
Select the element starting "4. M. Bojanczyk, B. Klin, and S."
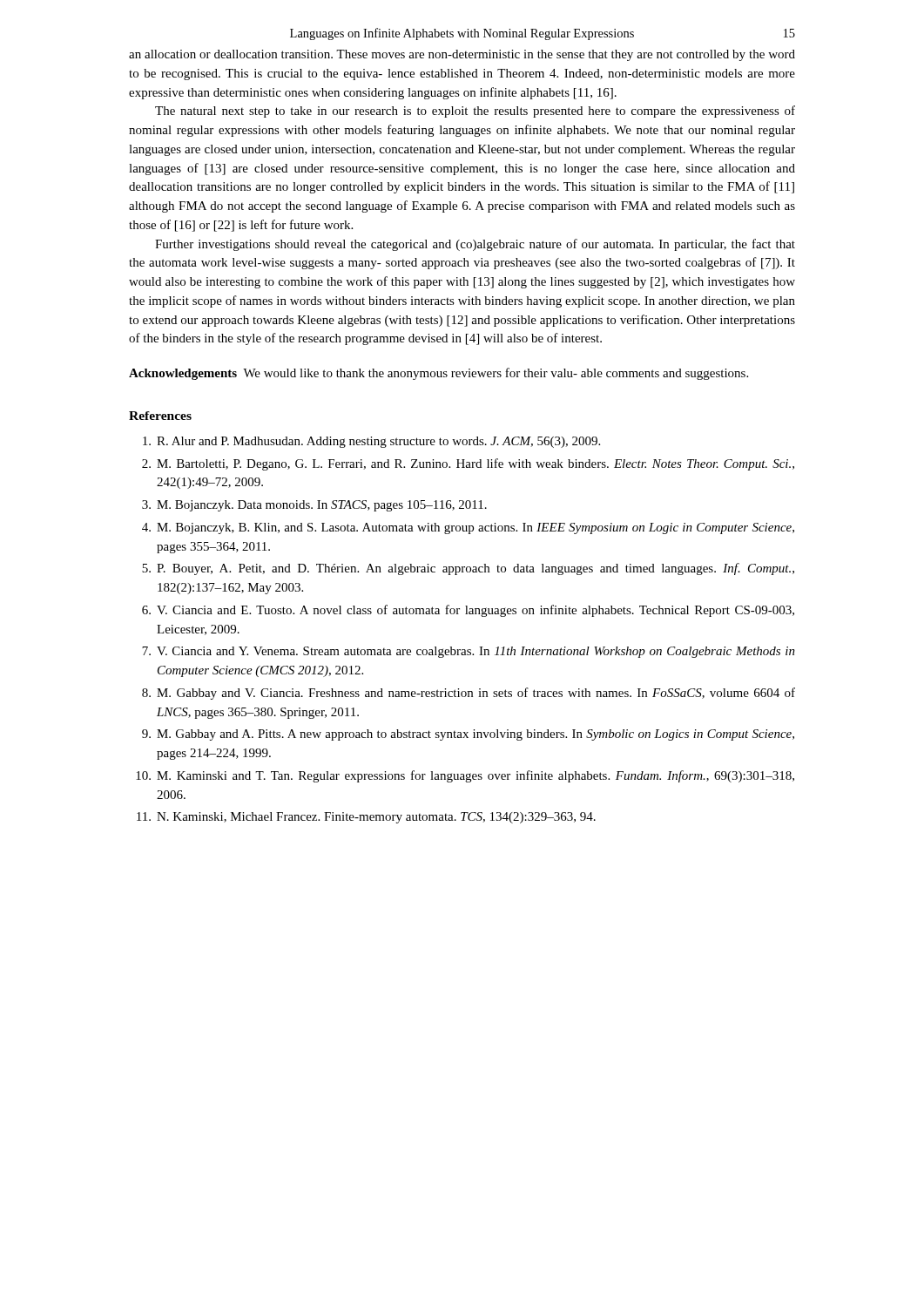tap(462, 537)
